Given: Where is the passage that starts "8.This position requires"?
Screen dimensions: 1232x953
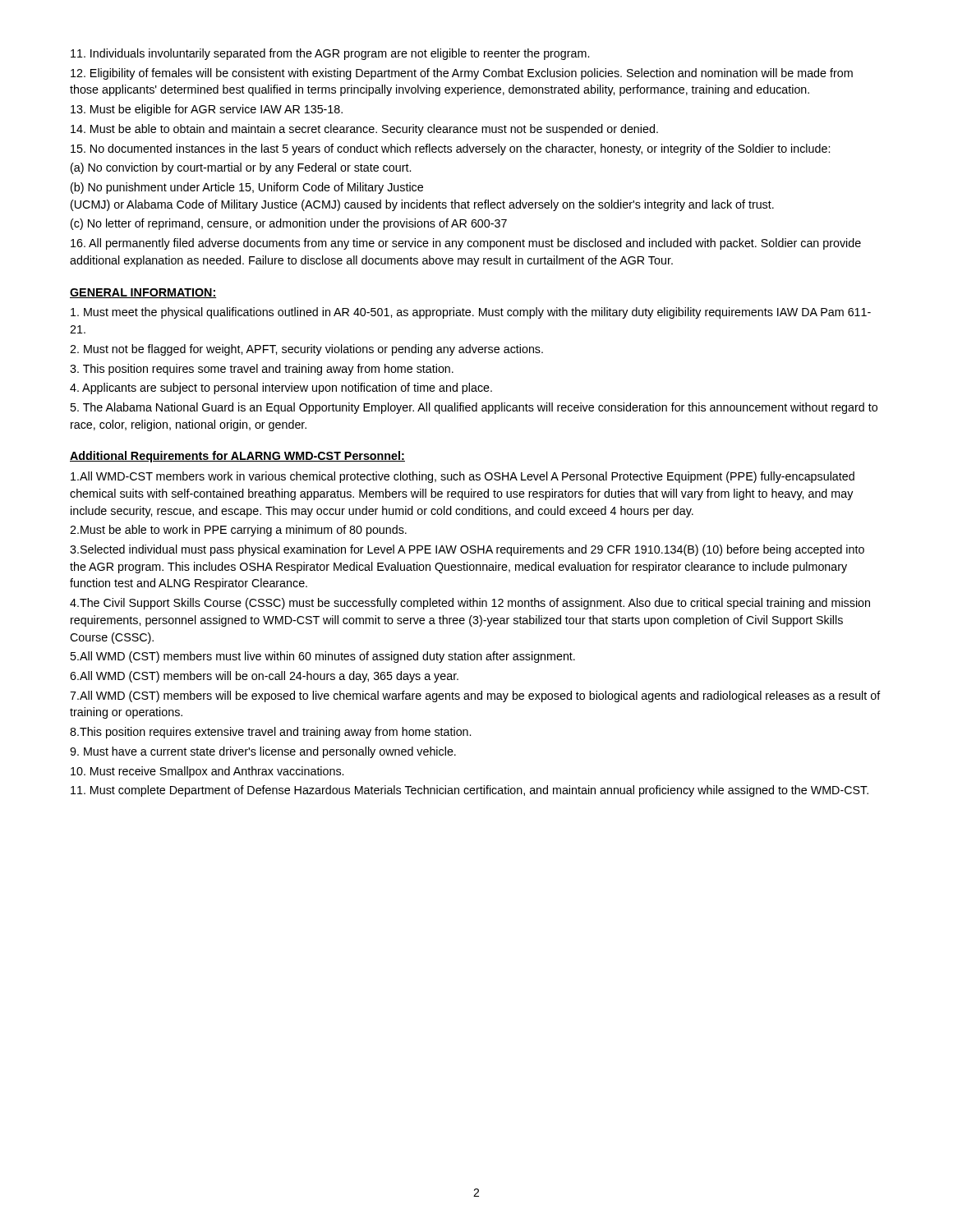Looking at the screenshot, I should point(271,732).
